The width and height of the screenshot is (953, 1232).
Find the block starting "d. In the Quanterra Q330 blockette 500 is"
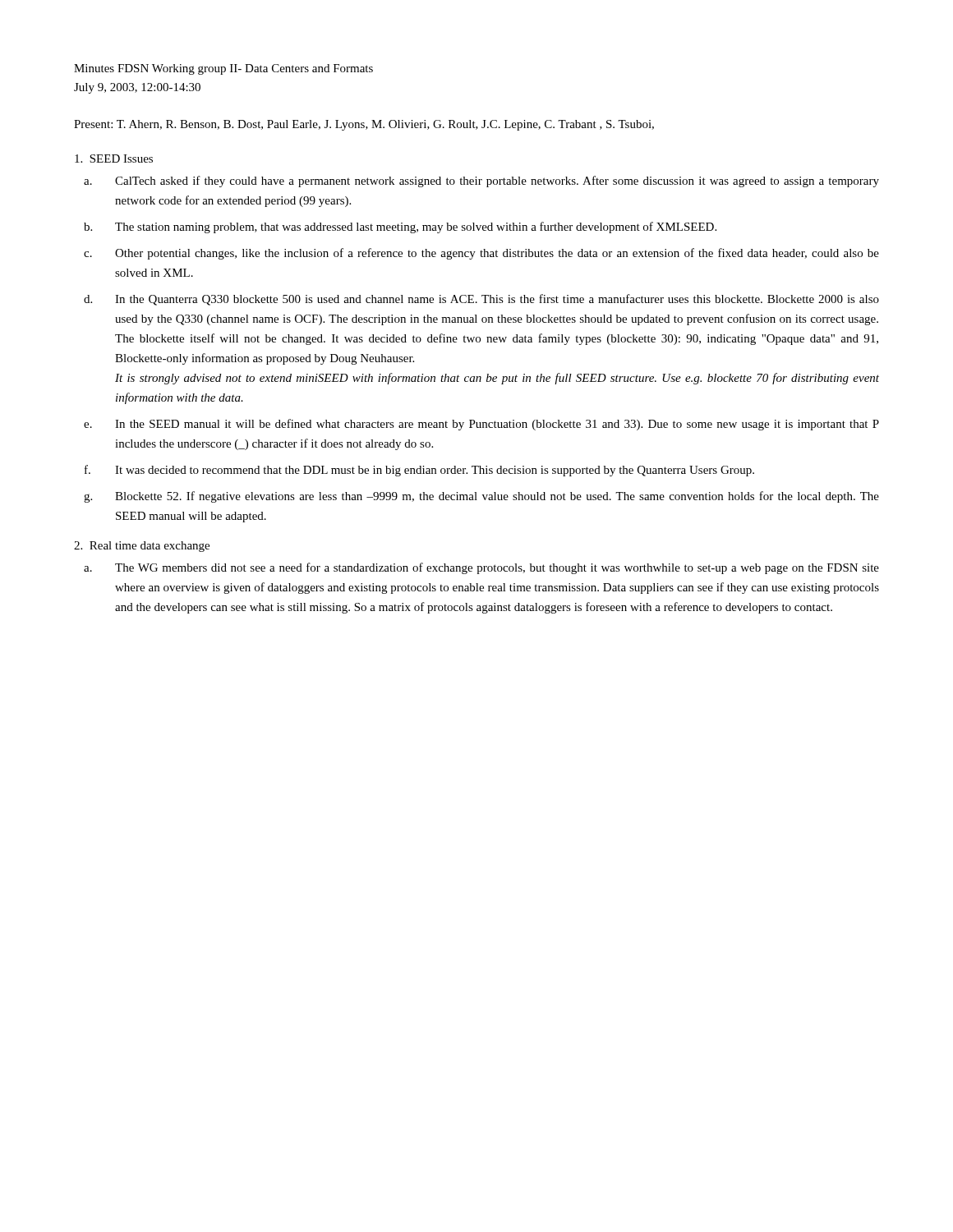[x=476, y=348]
